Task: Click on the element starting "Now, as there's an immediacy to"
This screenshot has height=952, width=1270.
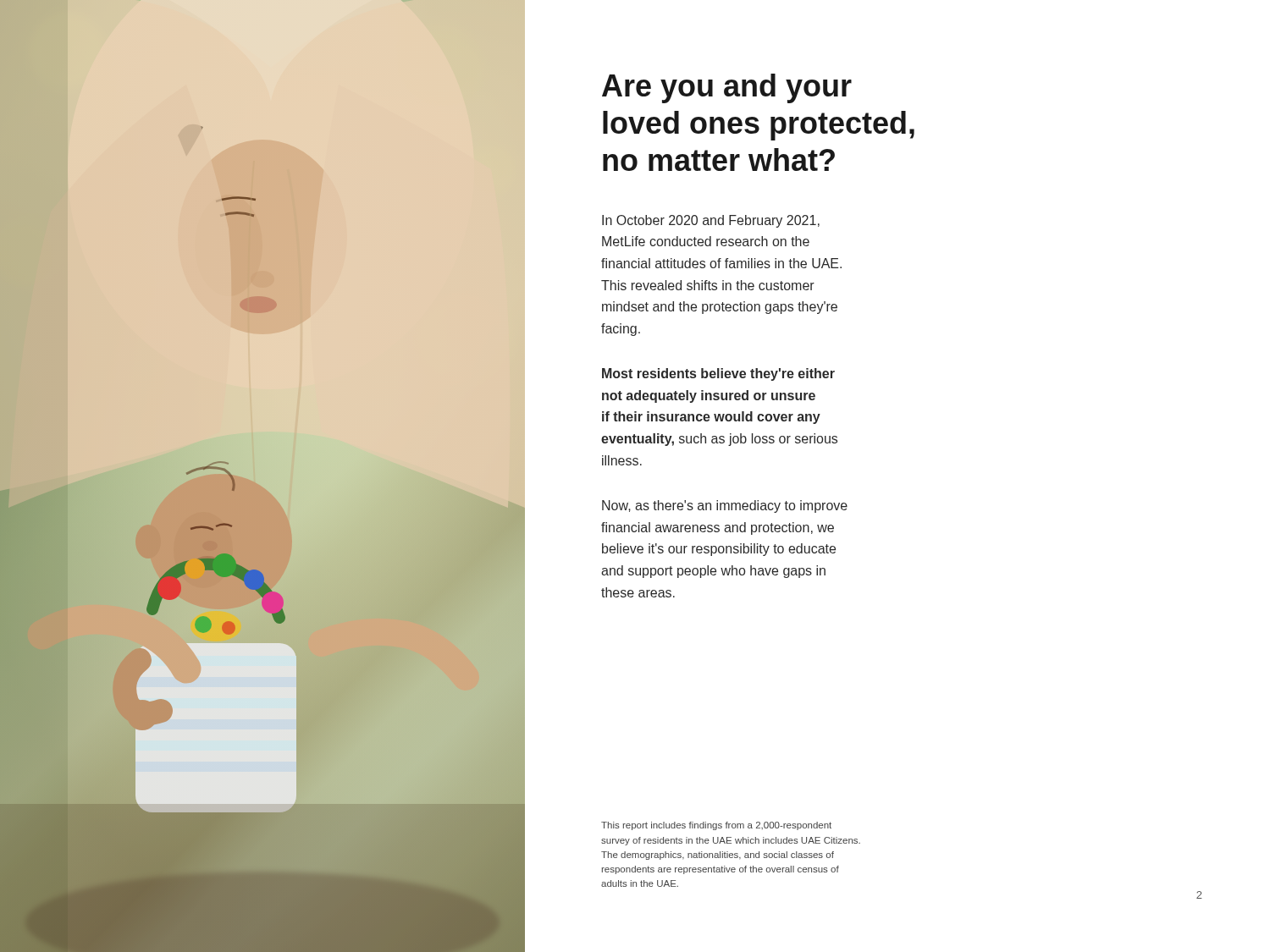Action: point(725,506)
